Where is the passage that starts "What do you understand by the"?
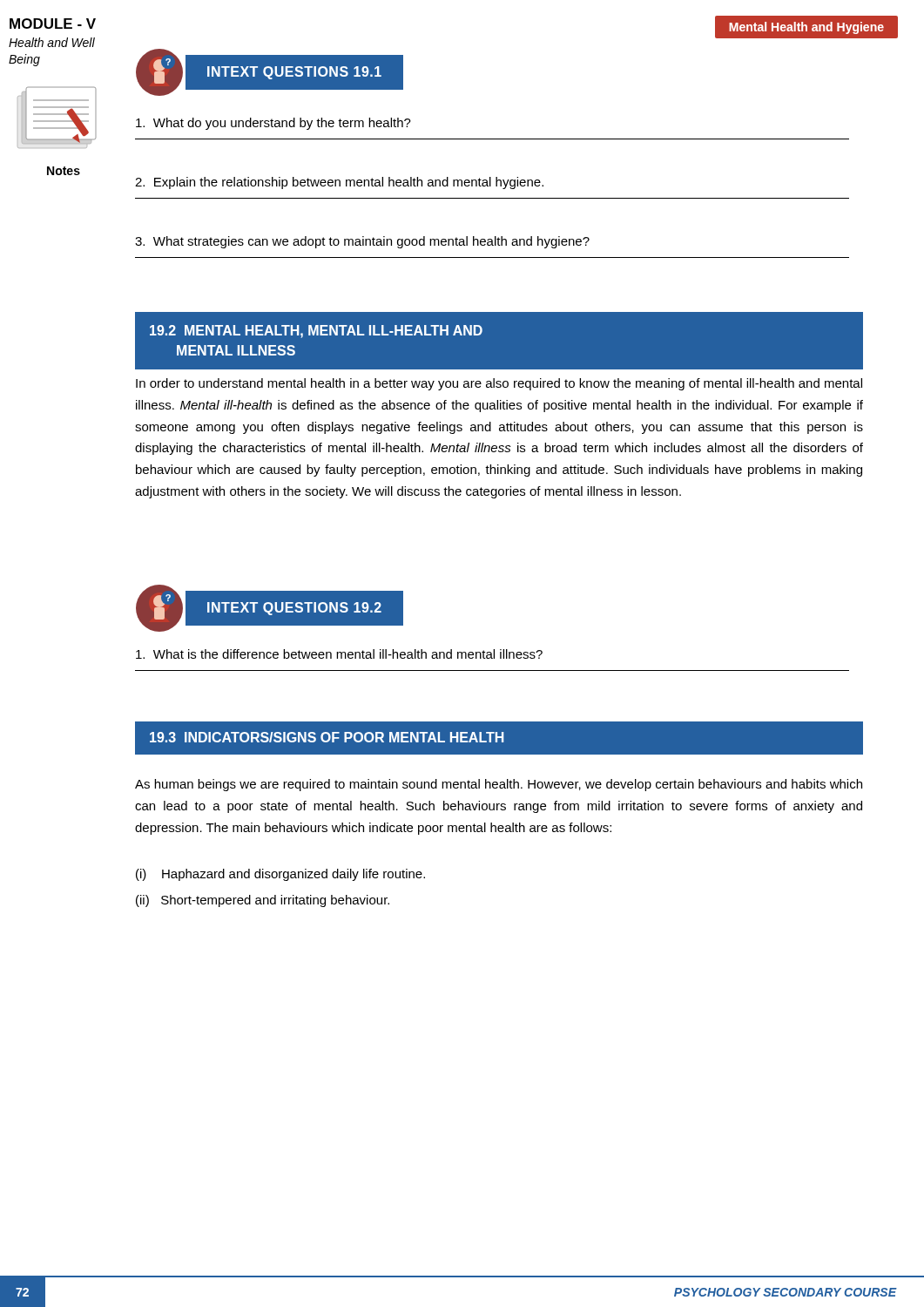 pyautogui.click(x=492, y=127)
